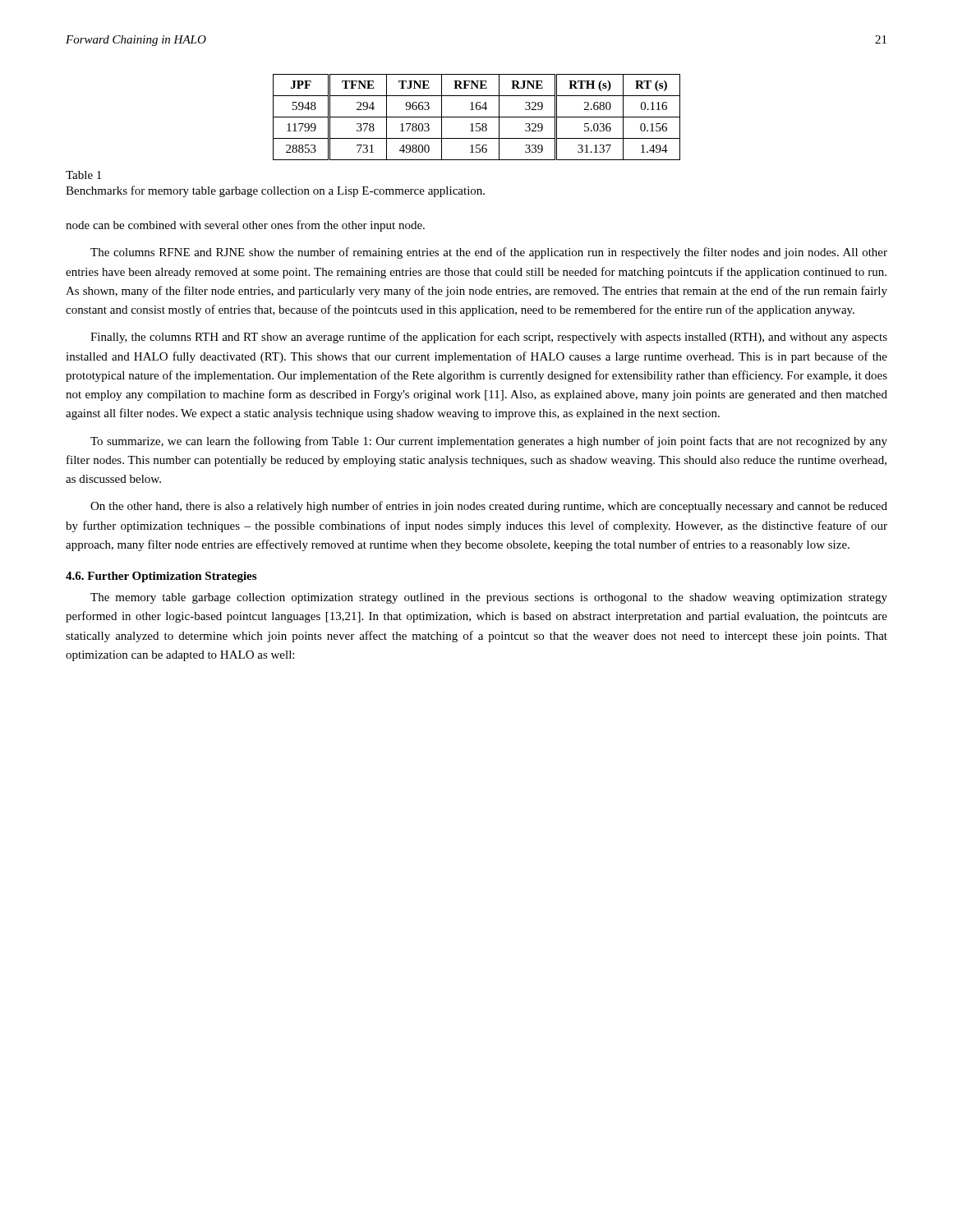
Task: Click the passage that begins "The columns RFNE and RJNE show the"
Action: click(x=476, y=281)
